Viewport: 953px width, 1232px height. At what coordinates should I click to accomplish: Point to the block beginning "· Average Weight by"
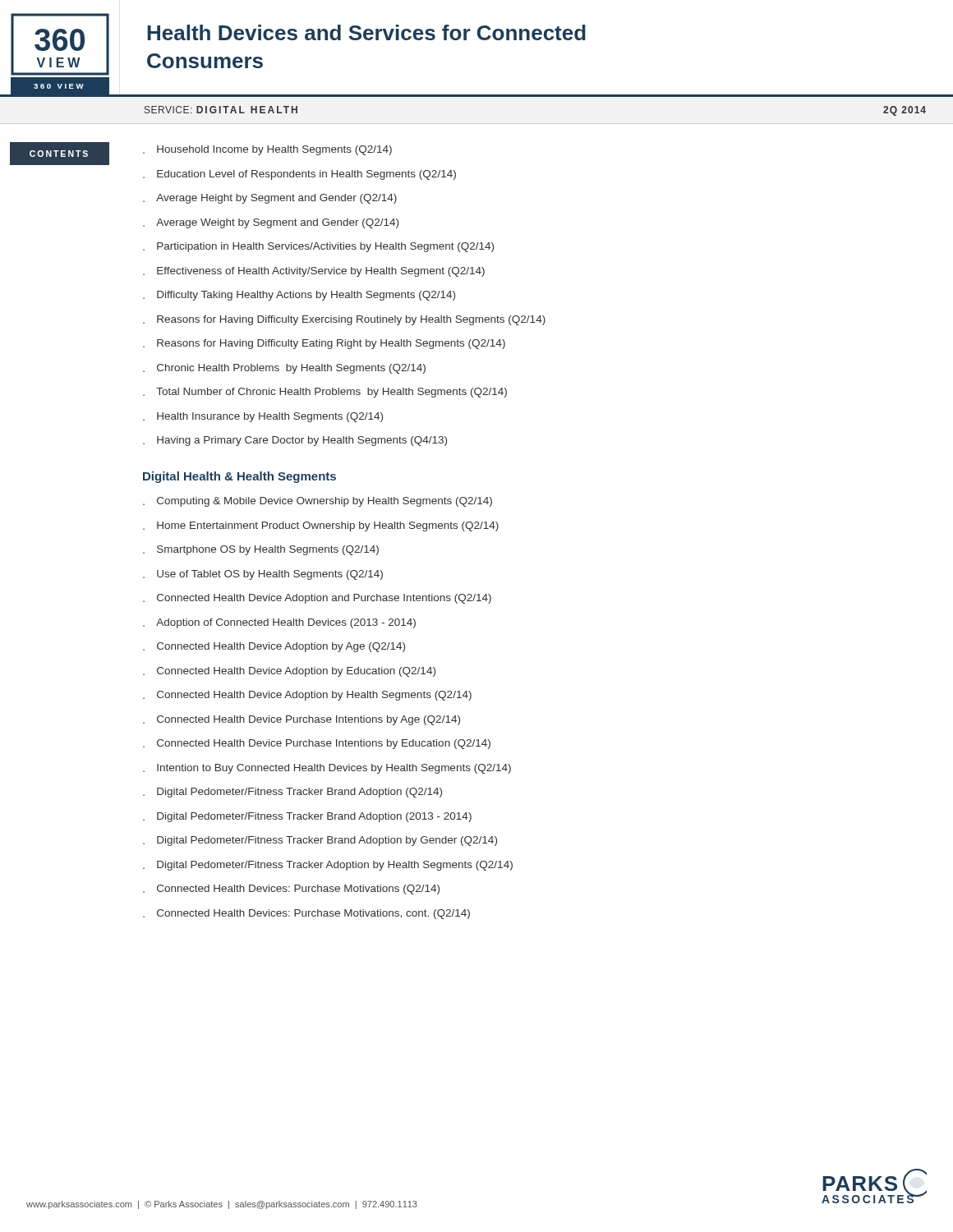271,224
